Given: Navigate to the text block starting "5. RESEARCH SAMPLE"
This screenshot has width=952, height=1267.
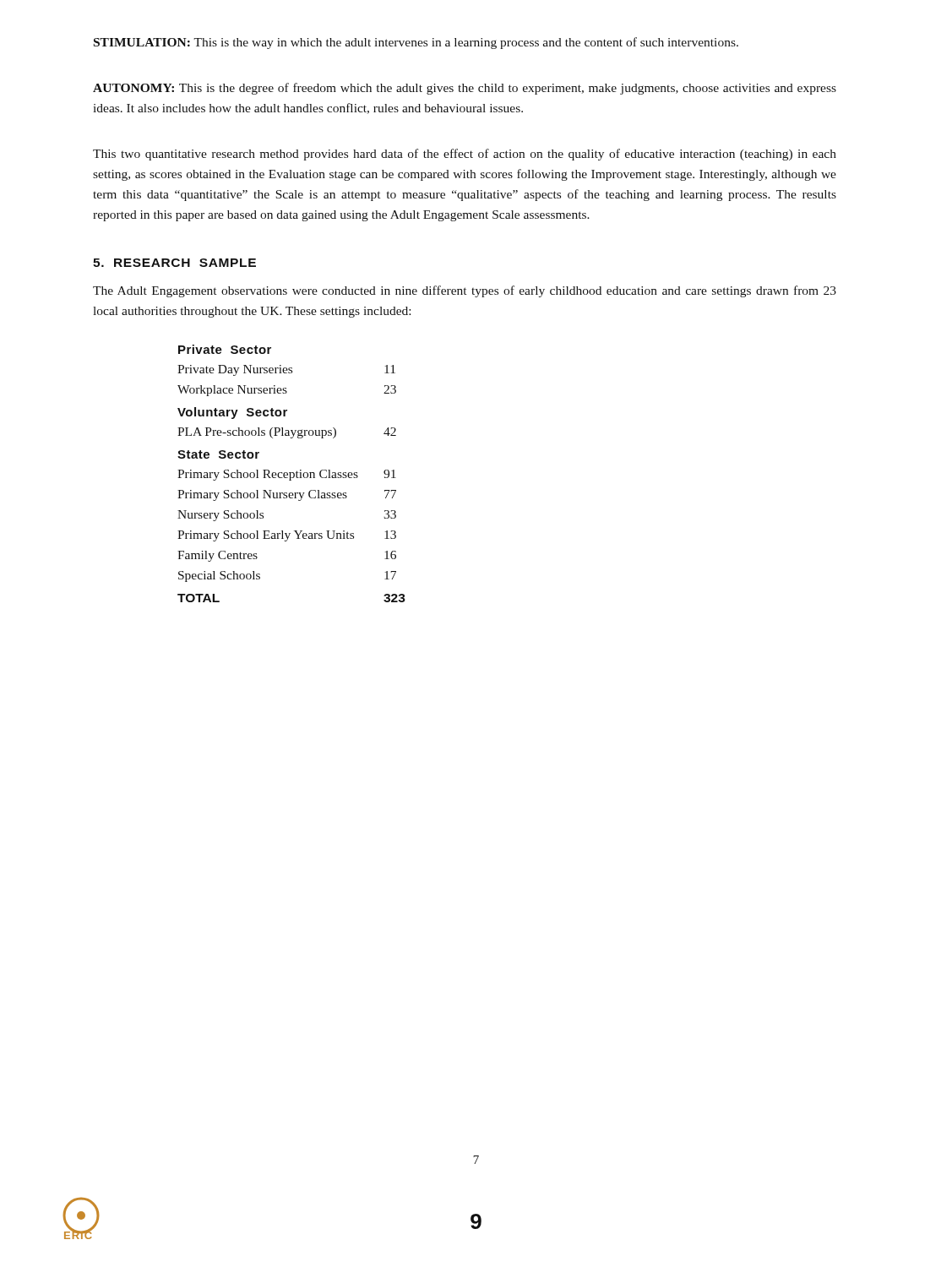Looking at the screenshot, I should click(175, 262).
